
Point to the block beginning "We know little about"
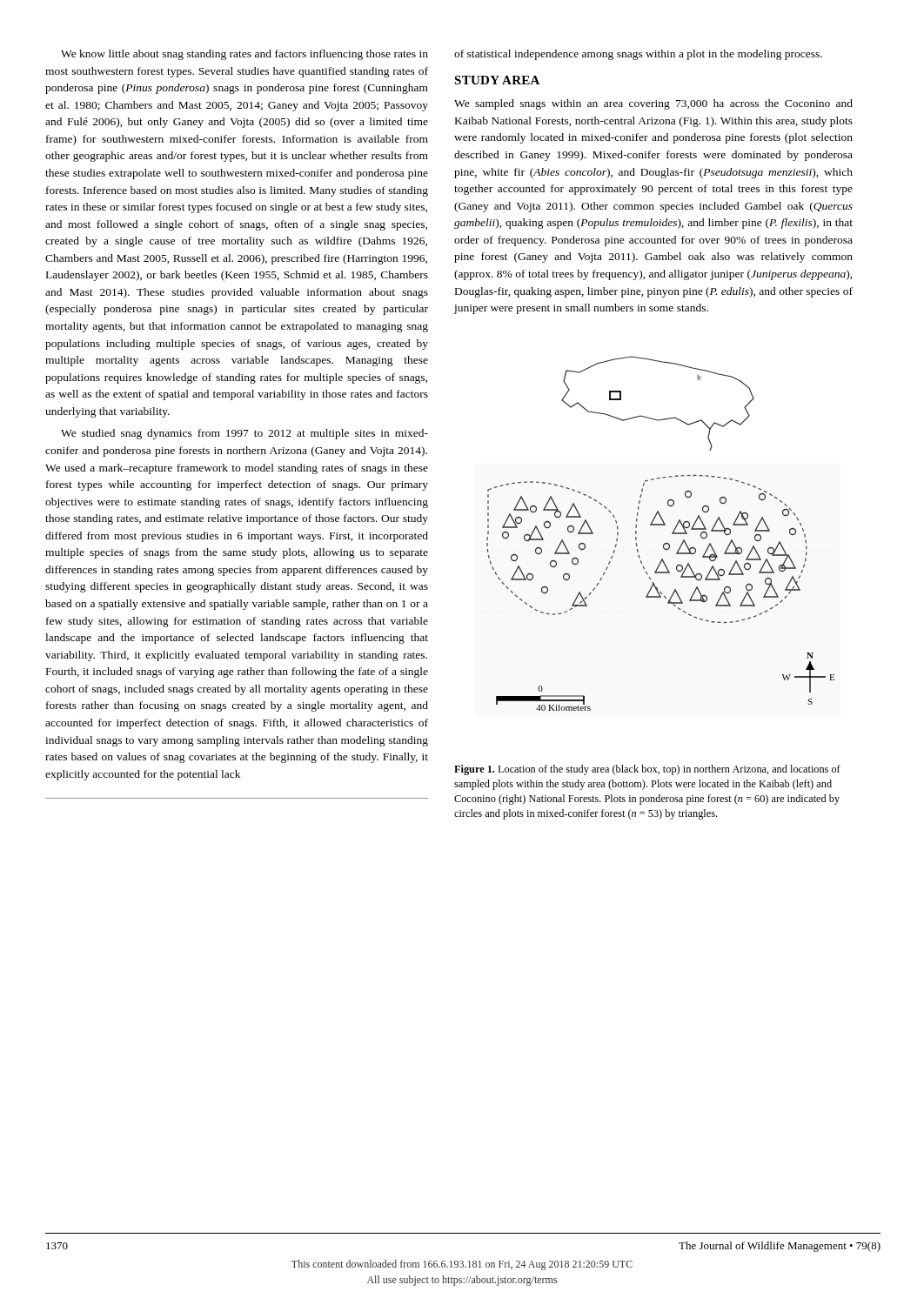(244, 55)
